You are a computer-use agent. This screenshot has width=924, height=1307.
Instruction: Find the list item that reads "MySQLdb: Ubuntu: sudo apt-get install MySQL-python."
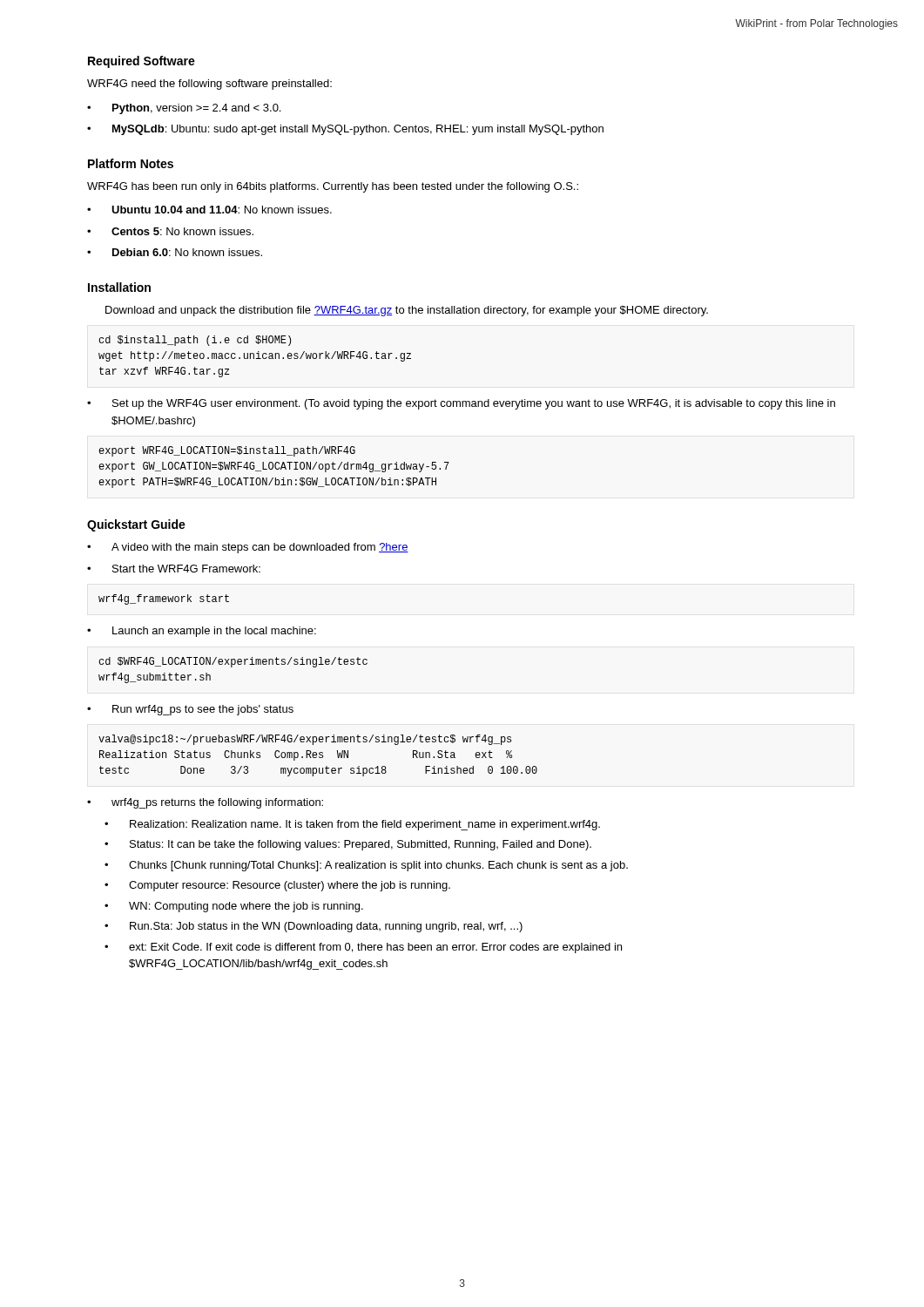(x=358, y=129)
